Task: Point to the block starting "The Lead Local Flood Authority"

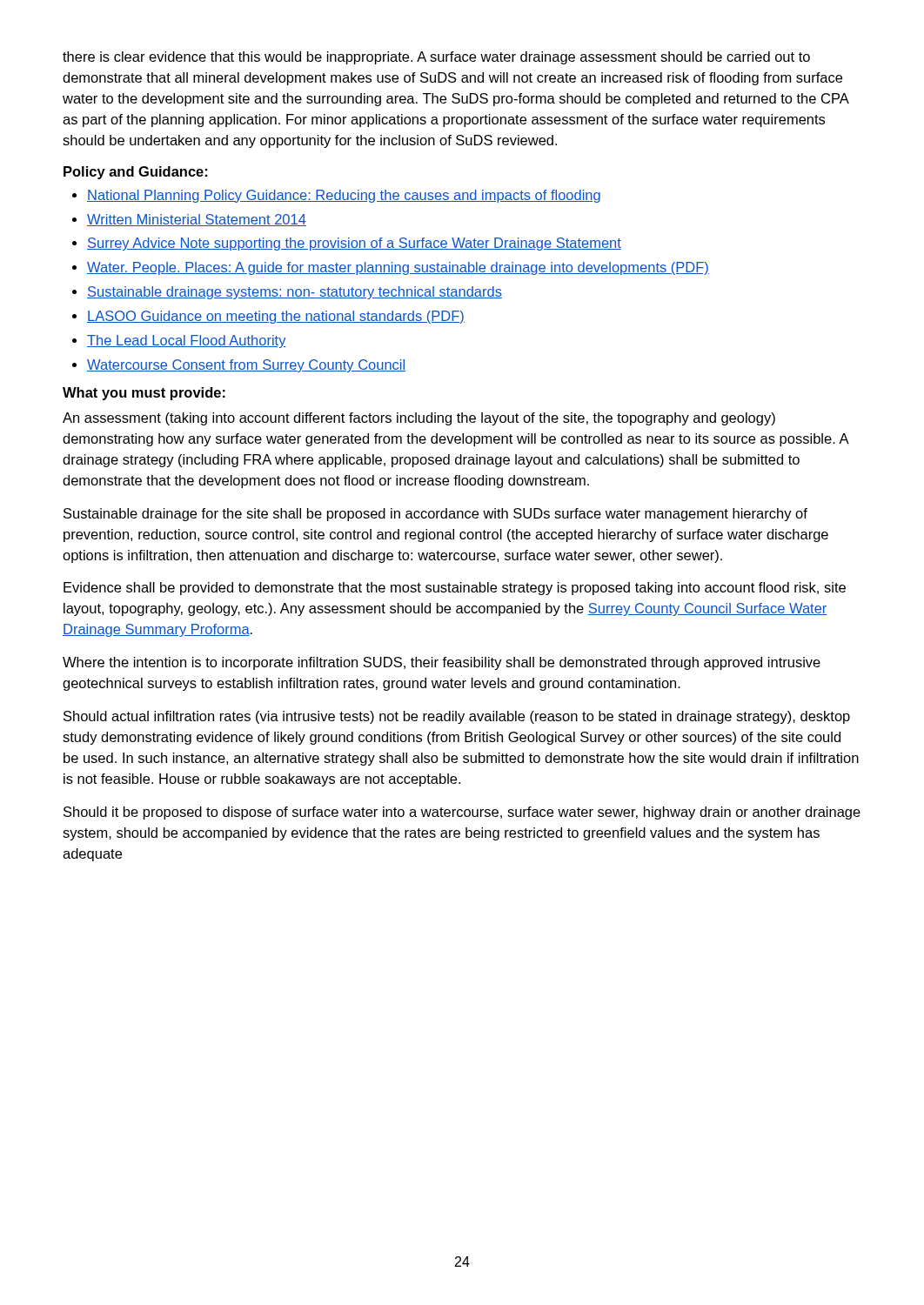Action: point(187,341)
